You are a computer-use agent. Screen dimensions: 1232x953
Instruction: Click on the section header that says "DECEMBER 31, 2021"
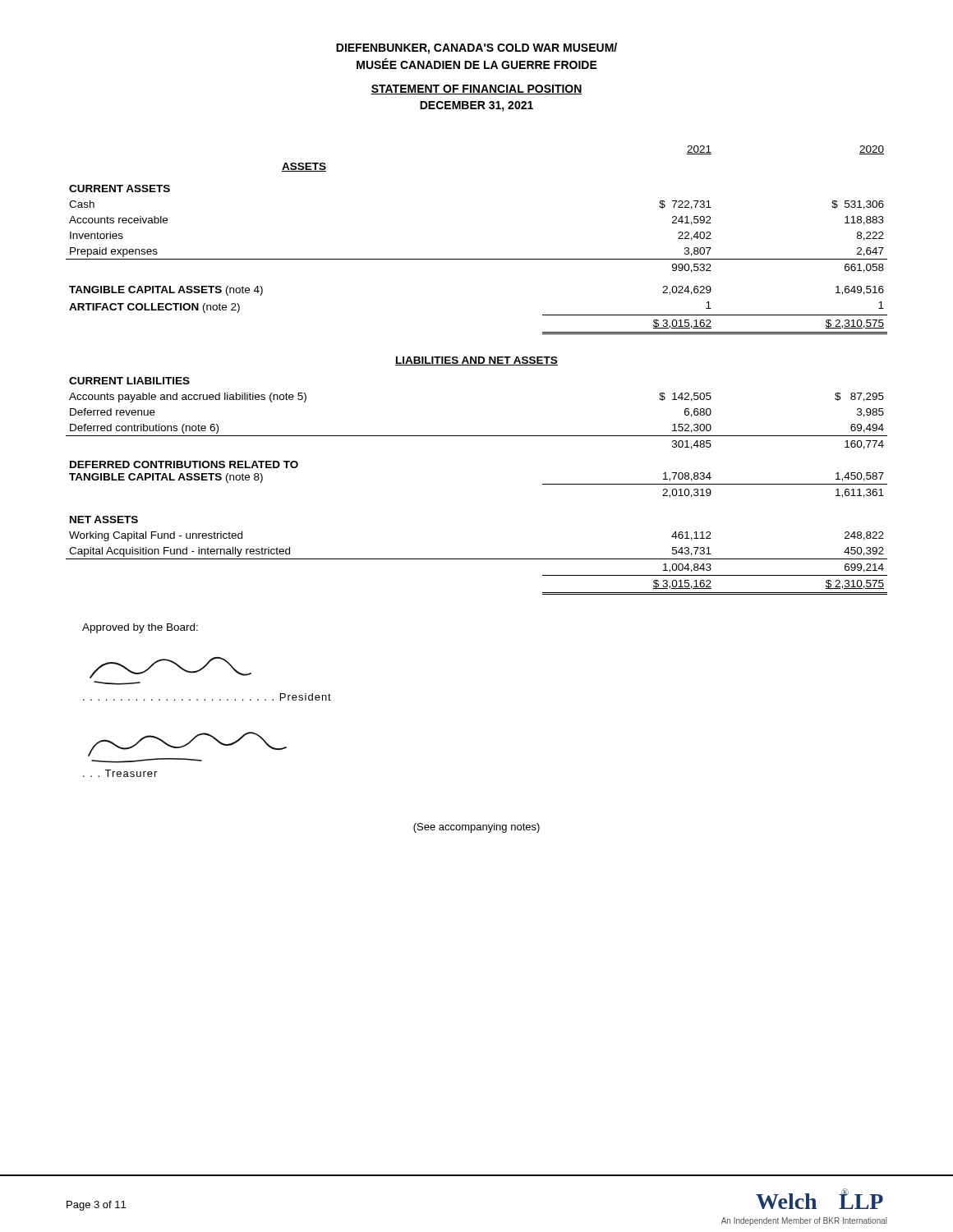[476, 105]
